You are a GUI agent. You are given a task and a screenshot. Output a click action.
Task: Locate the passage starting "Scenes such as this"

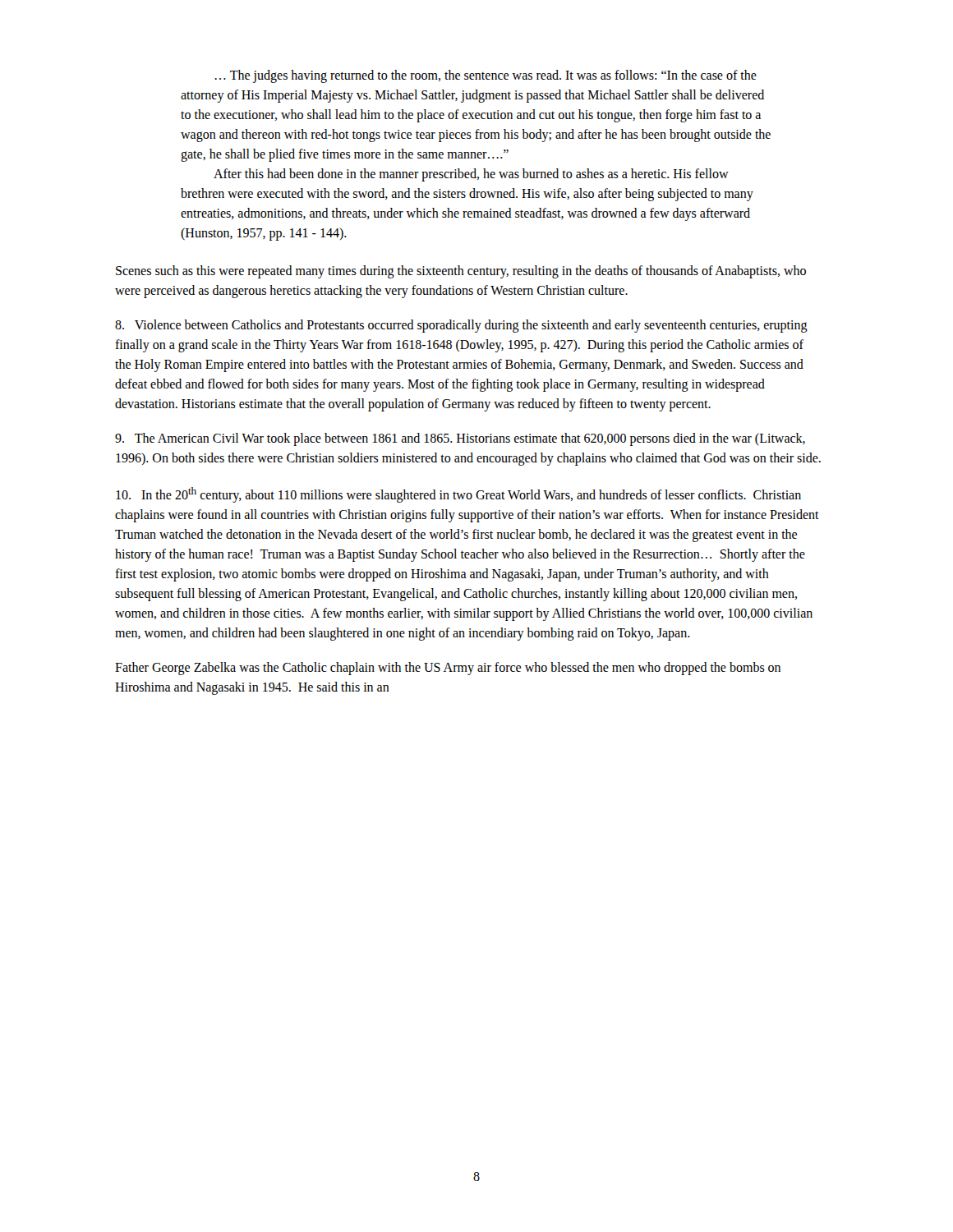[x=461, y=280]
